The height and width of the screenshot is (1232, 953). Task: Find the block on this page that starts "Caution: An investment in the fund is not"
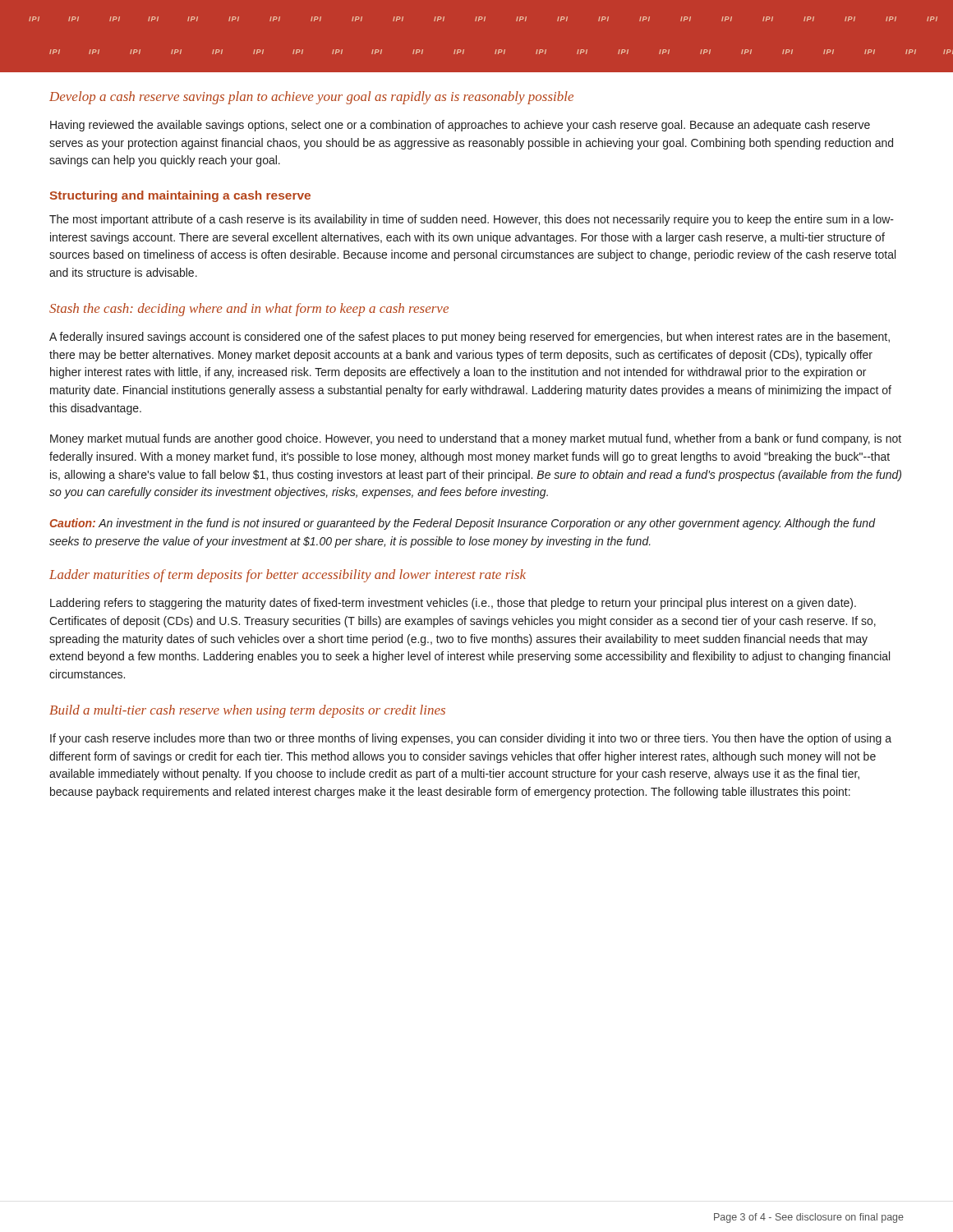point(476,533)
